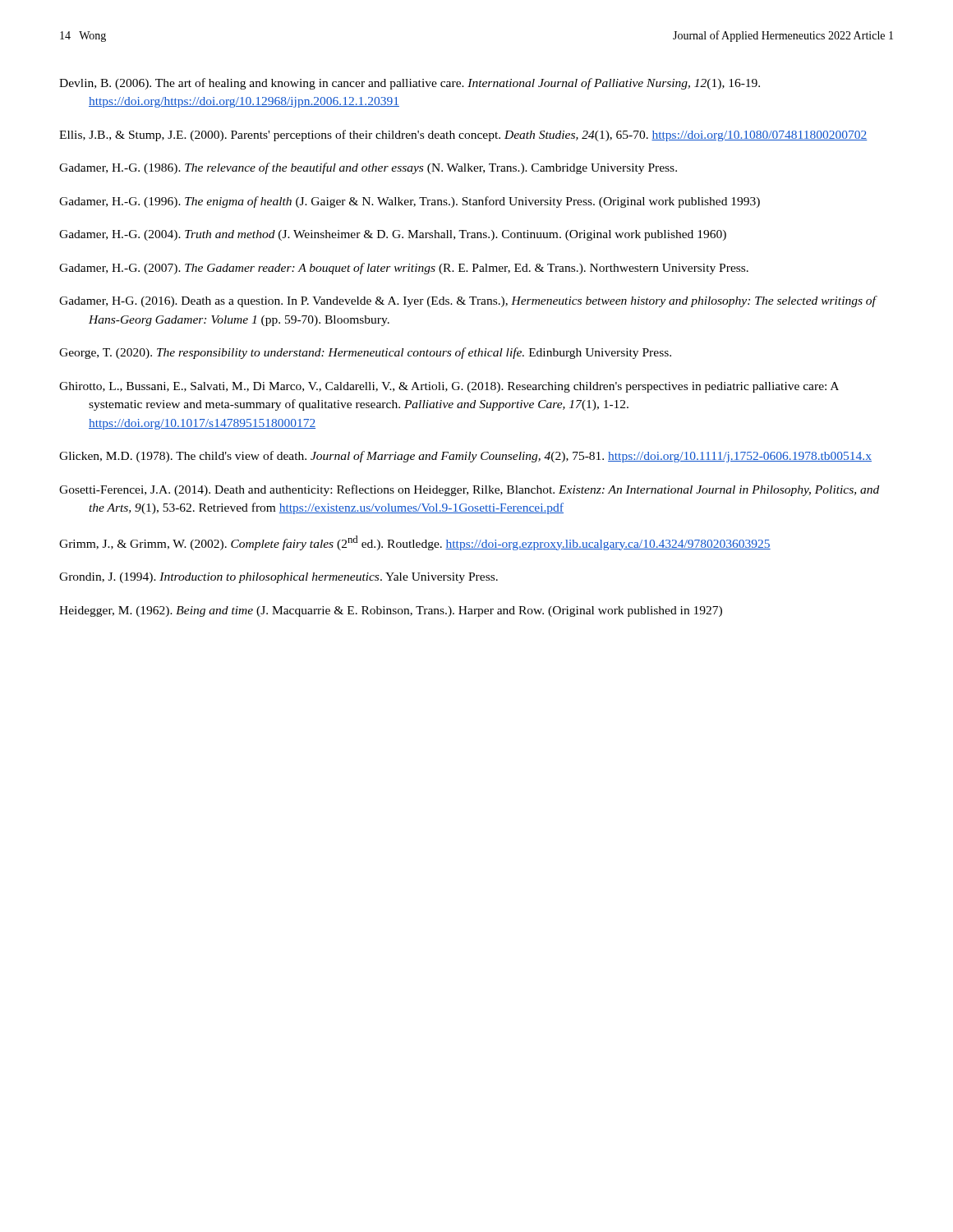This screenshot has width=953, height=1232.
Task: Find the text starting "Ghirotto, L., Bussani,"
Action: pyautogui.click(x=449, y=404)
